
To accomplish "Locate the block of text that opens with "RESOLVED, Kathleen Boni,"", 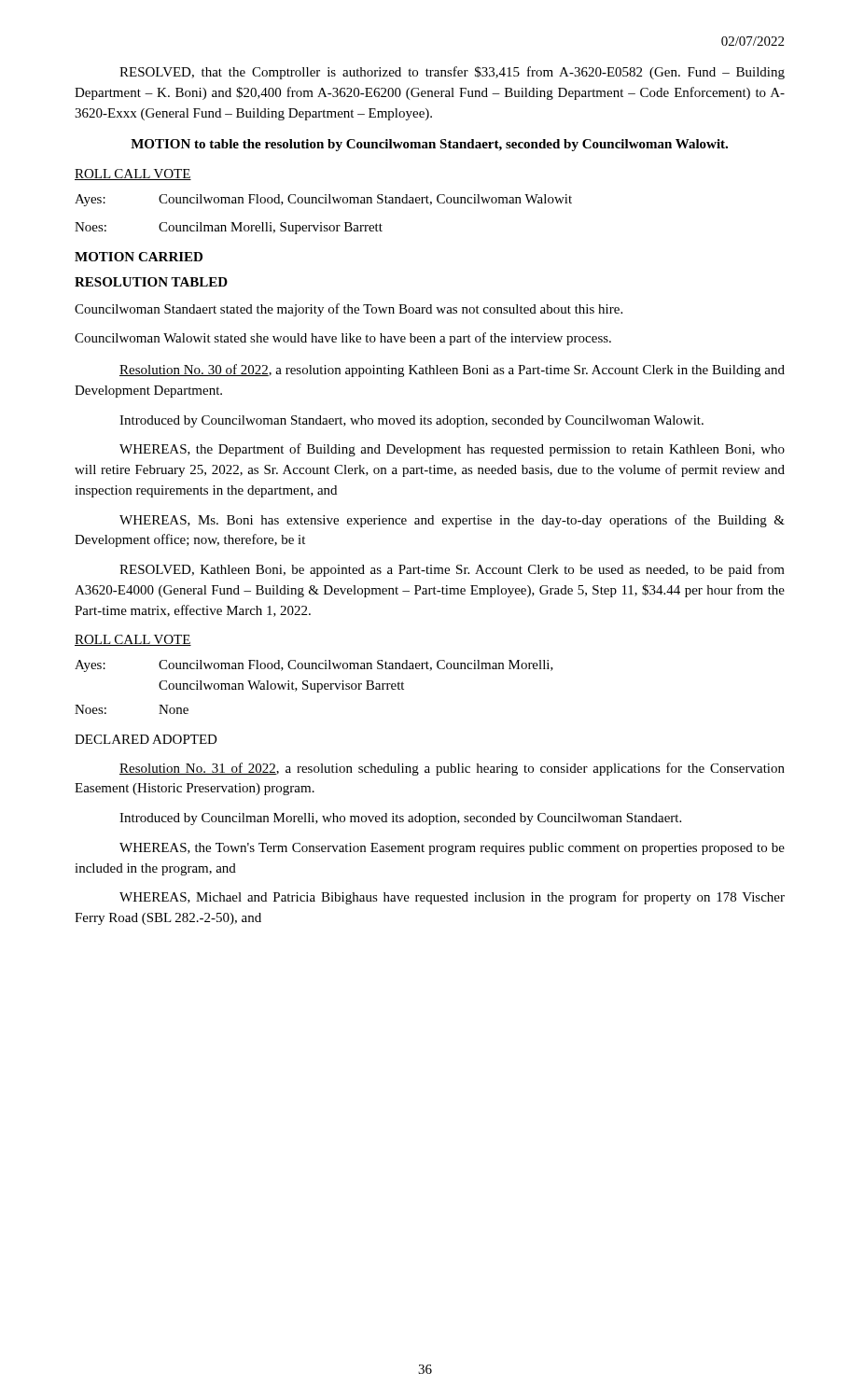I will 430,590.
